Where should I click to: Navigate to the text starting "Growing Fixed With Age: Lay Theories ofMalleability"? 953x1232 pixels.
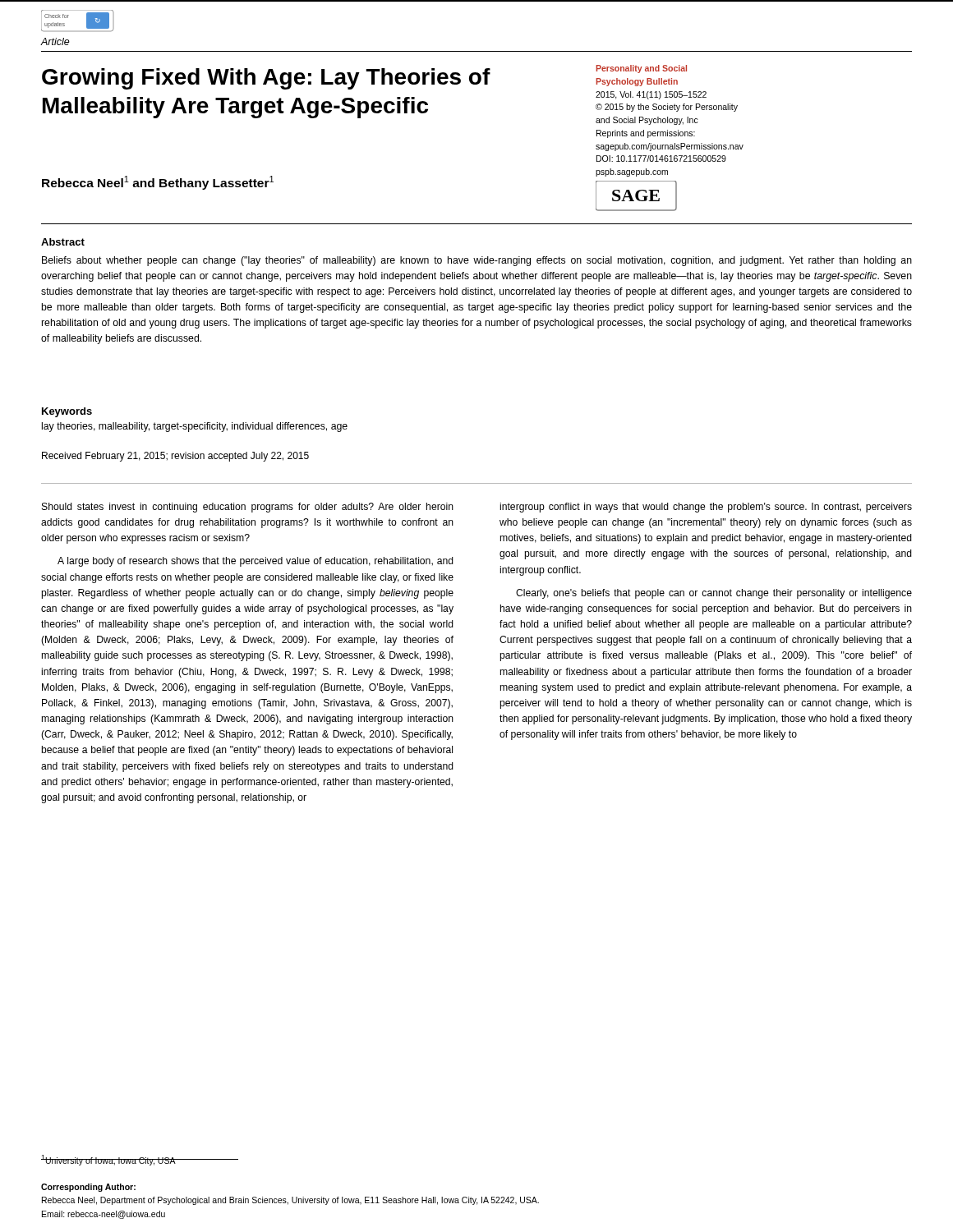[x=296, y=91]
